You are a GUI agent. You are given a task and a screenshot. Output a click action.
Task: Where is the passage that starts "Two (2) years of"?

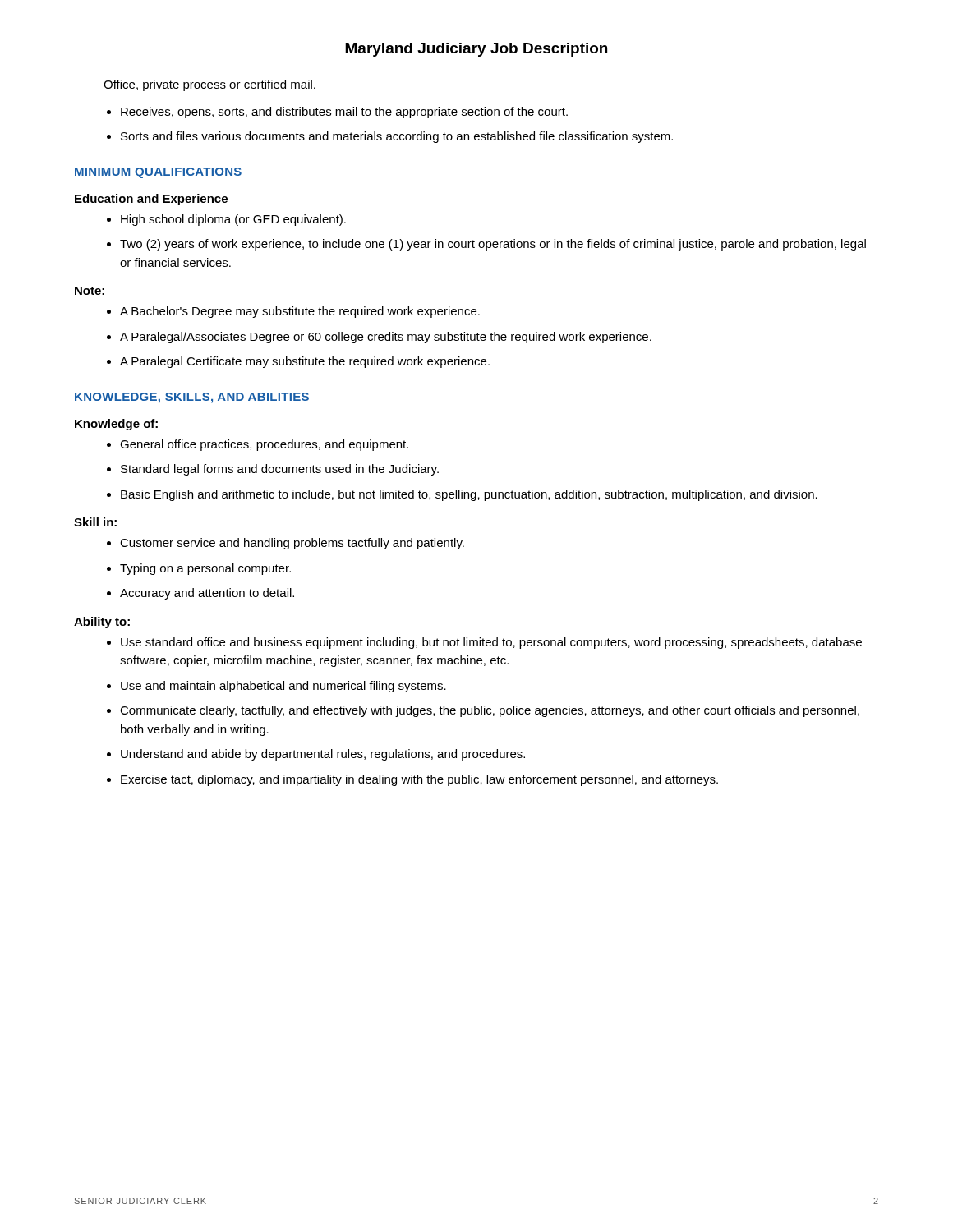pyautogui.click(x=476, y=253)
